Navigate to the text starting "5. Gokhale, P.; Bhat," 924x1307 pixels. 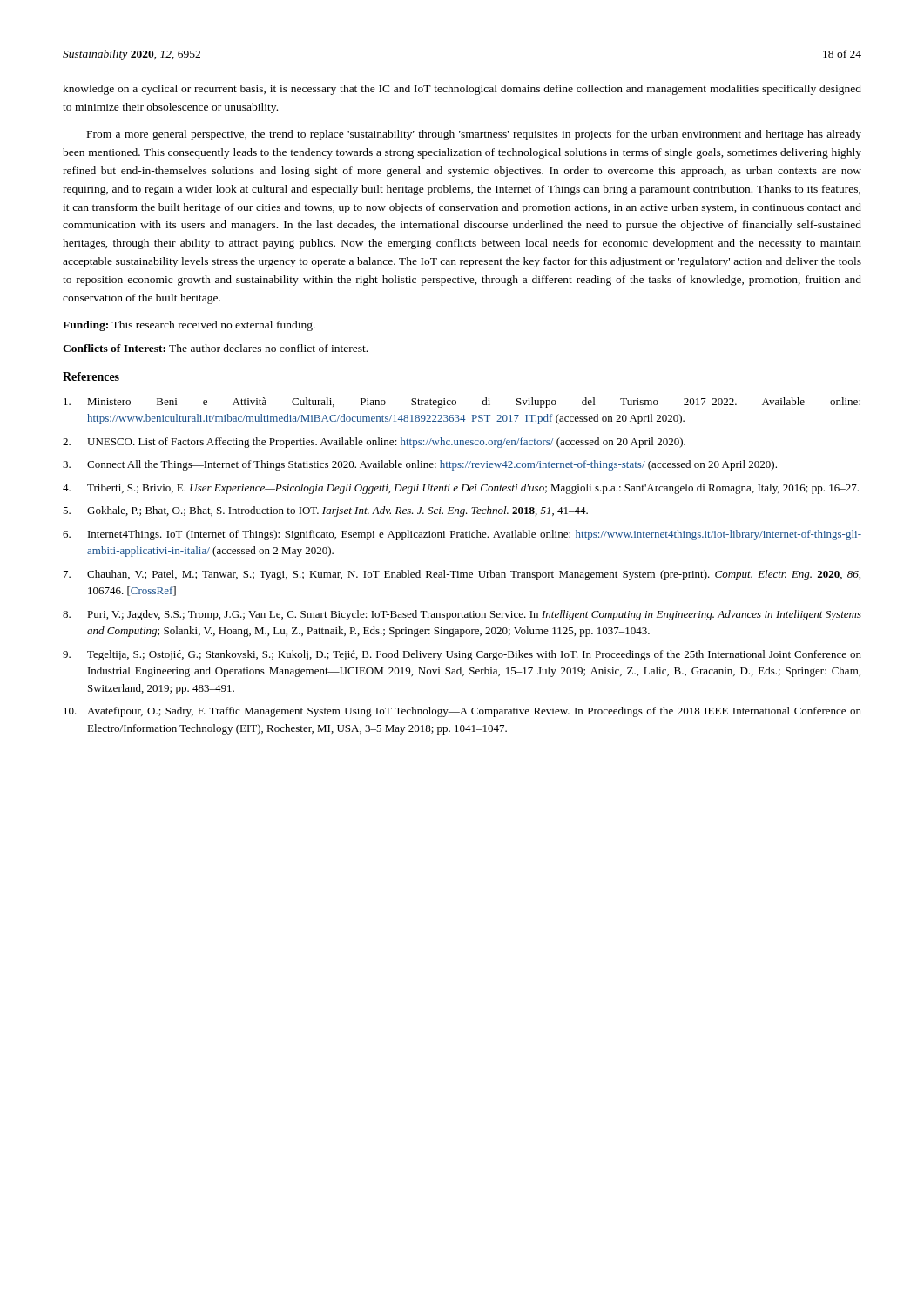point(462,511)
